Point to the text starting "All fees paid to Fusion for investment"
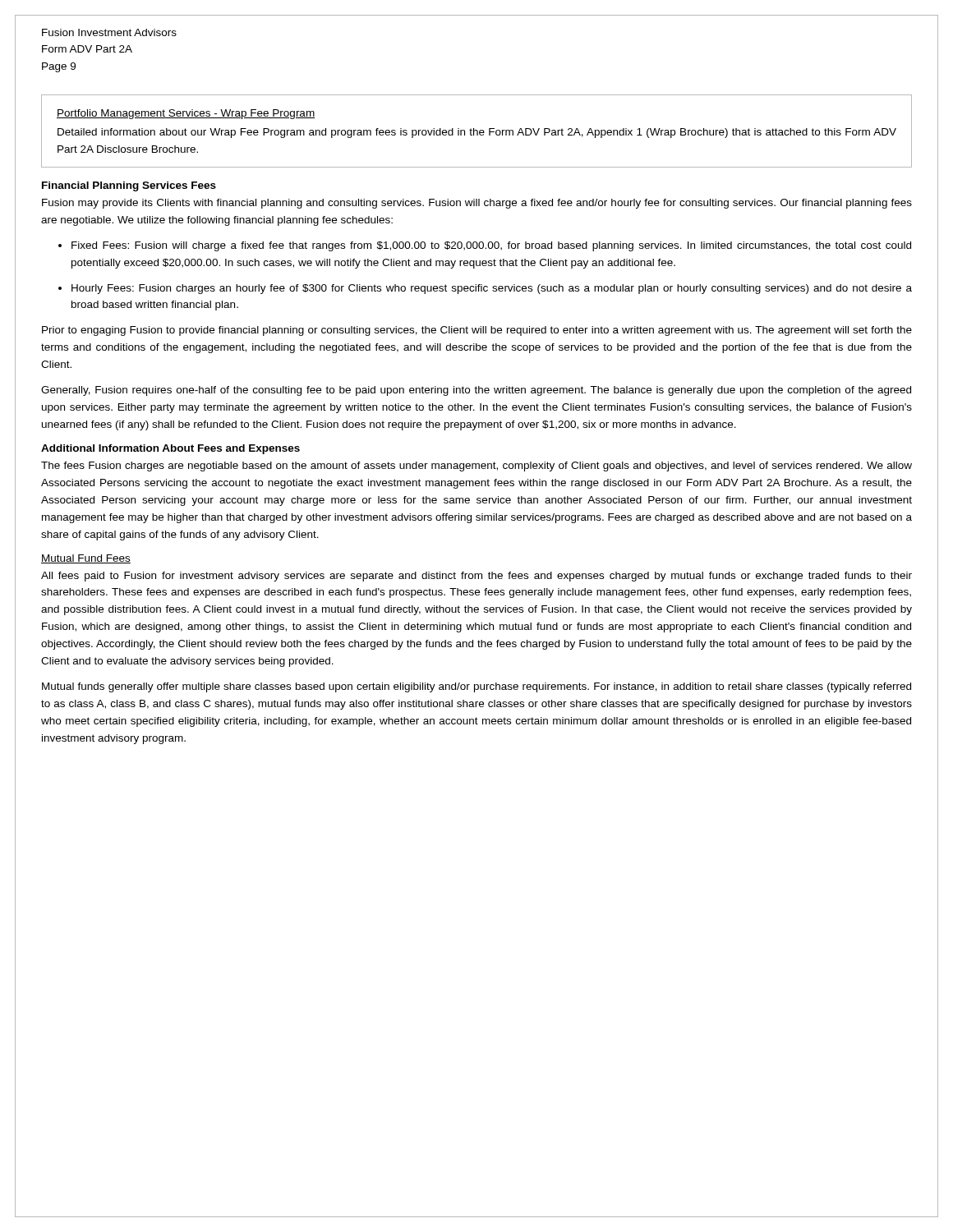Image resolution: width=953 pixels, height=1232 pixels. (x=476, y=619)
